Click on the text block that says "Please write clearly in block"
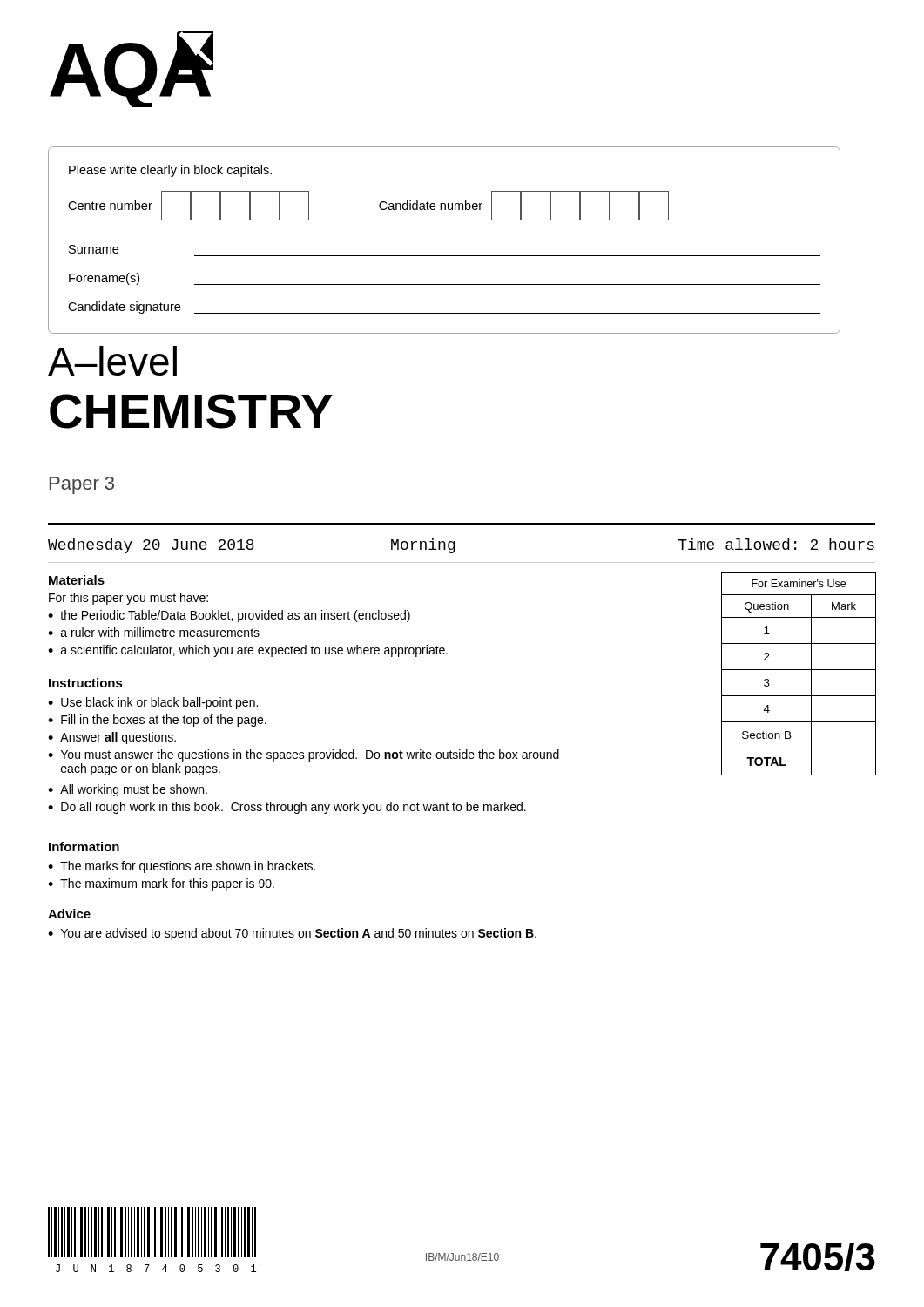The height and width of the screenshot is (1307, 924). pyautogui.click(x=170, y=171)
